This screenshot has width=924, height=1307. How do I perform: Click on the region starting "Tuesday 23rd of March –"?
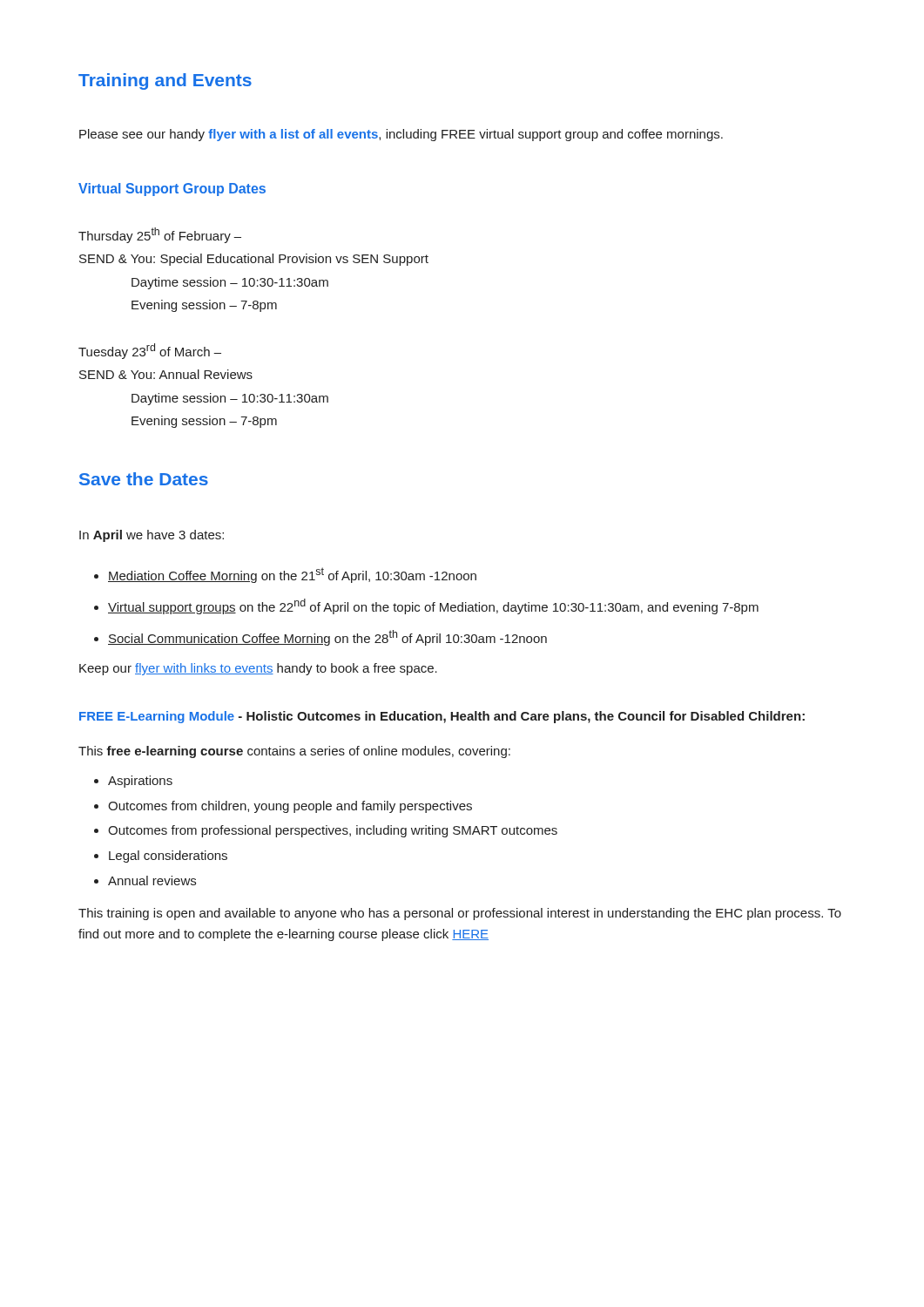coord(150,351)
